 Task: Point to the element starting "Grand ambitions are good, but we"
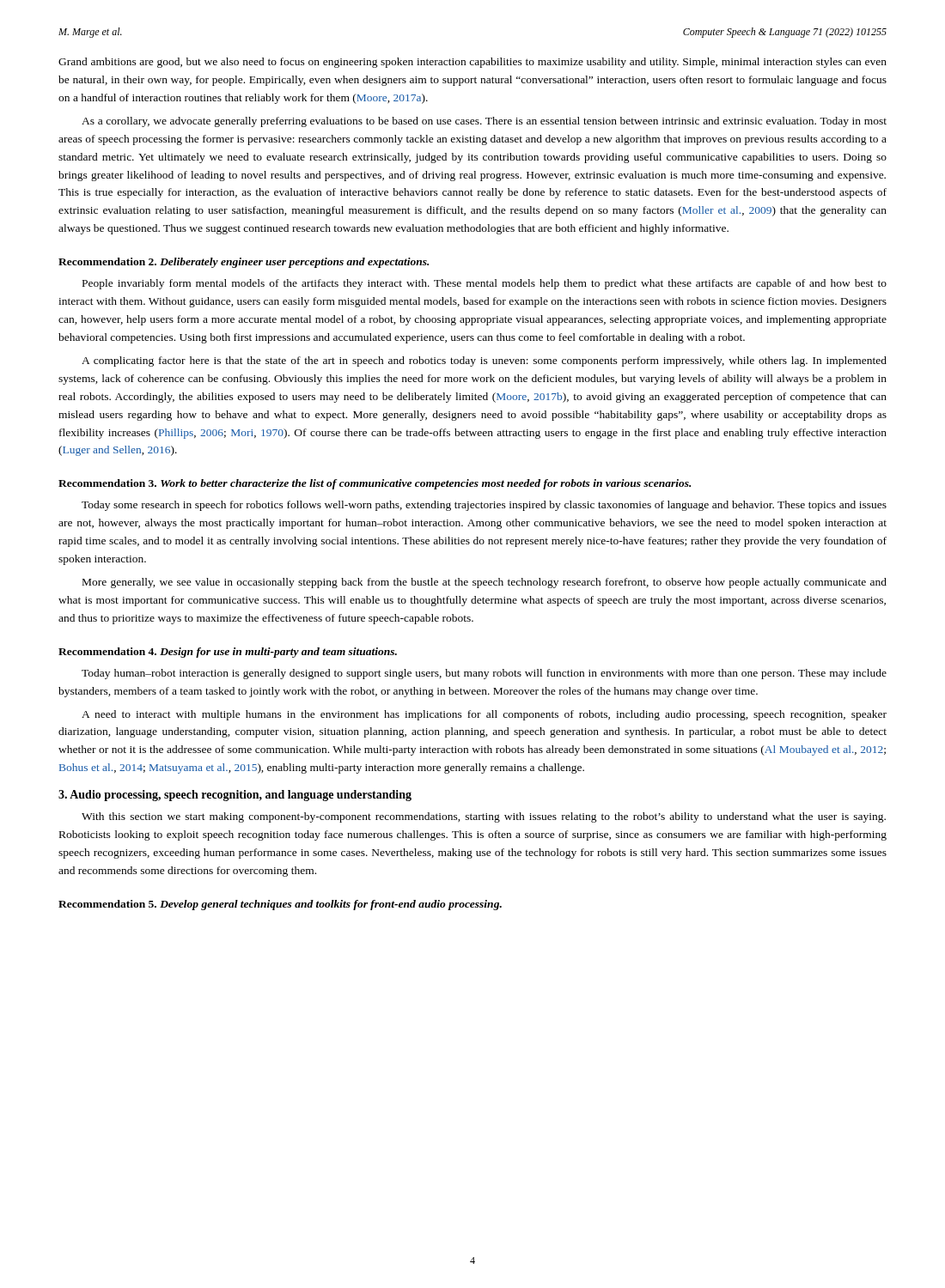tap(472, 80)
